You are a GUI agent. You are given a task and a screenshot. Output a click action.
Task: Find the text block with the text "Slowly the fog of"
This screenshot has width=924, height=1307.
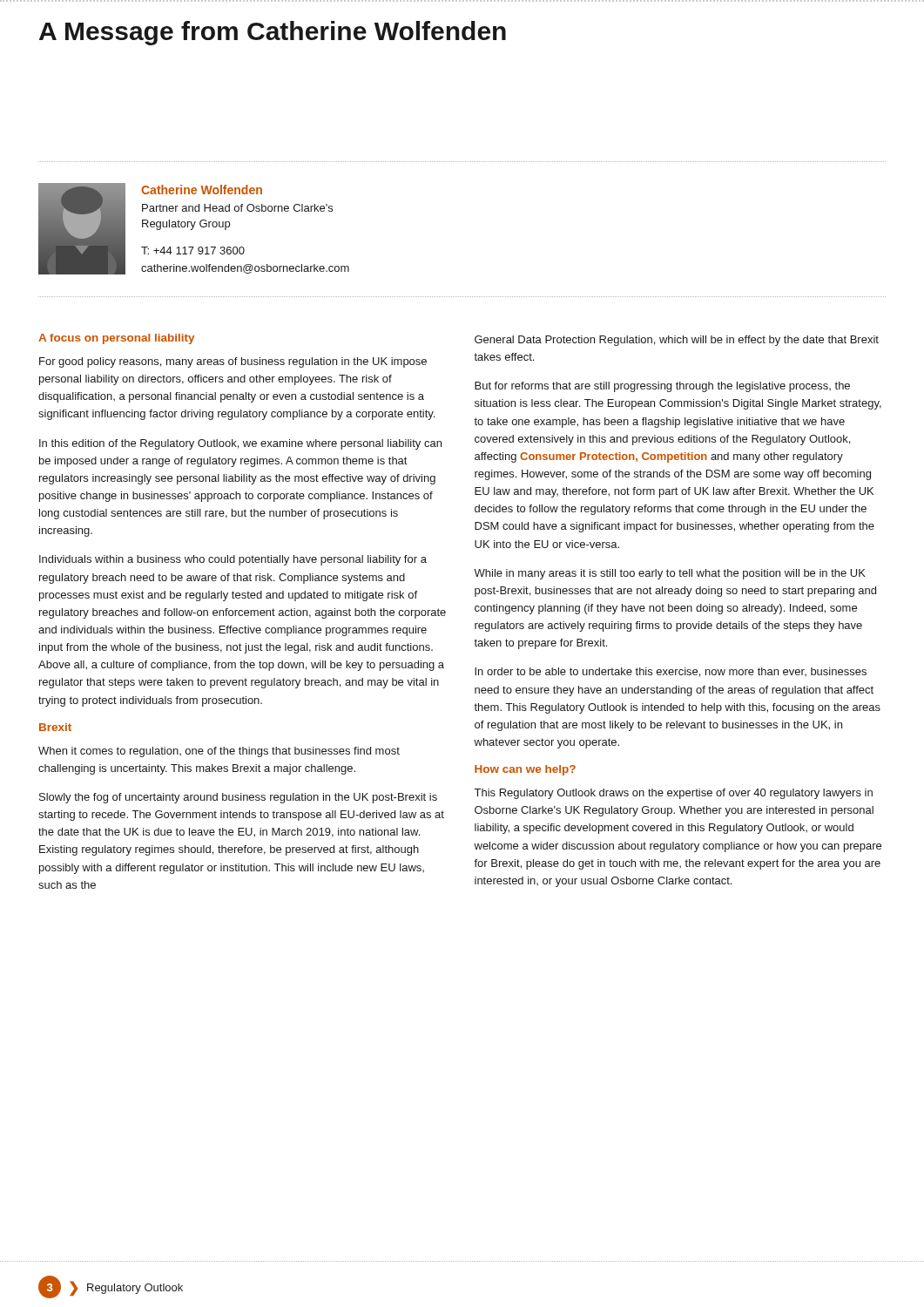click(244, 841)
